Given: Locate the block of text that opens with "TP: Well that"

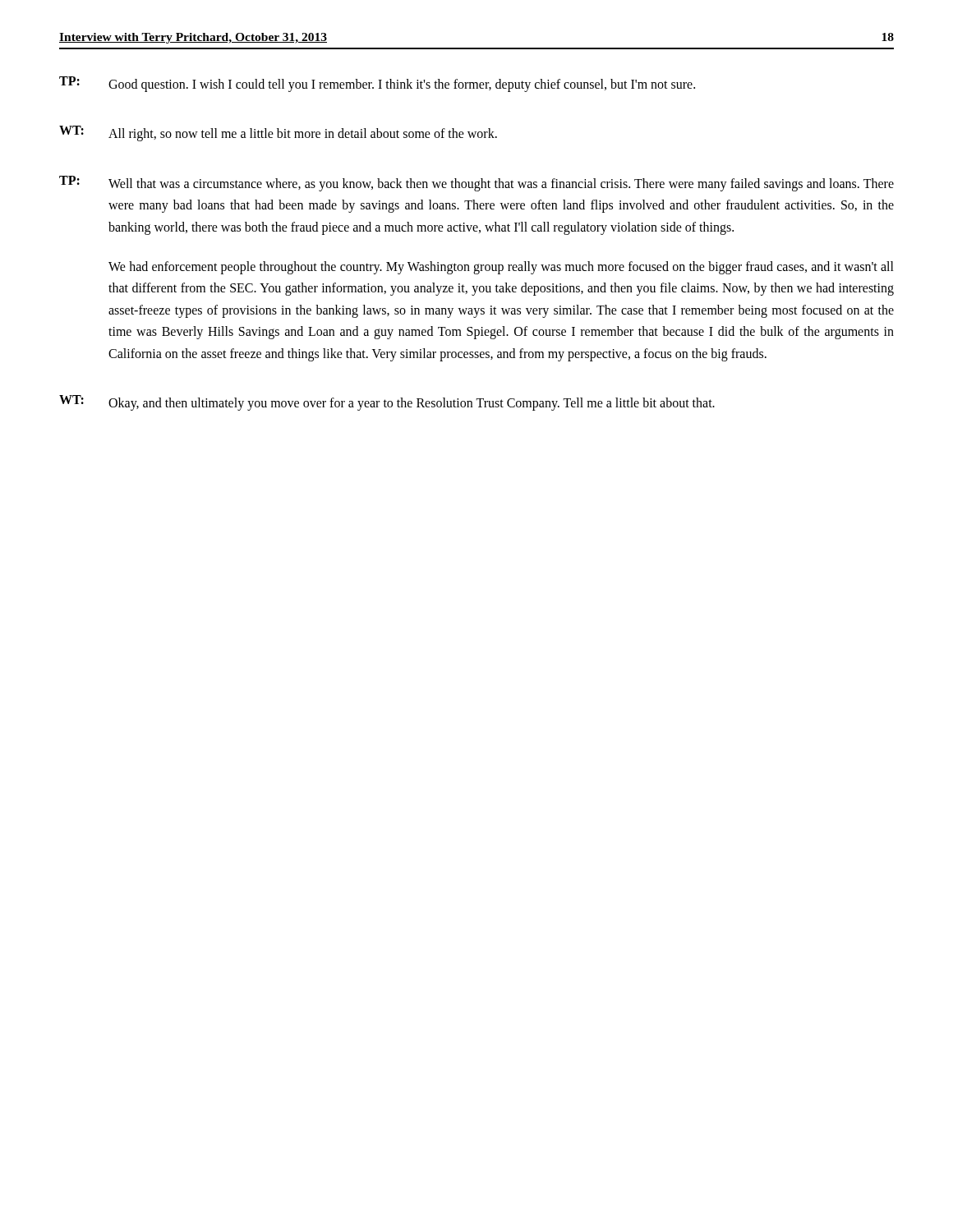Looking at the screenshot, I should 476,269.
